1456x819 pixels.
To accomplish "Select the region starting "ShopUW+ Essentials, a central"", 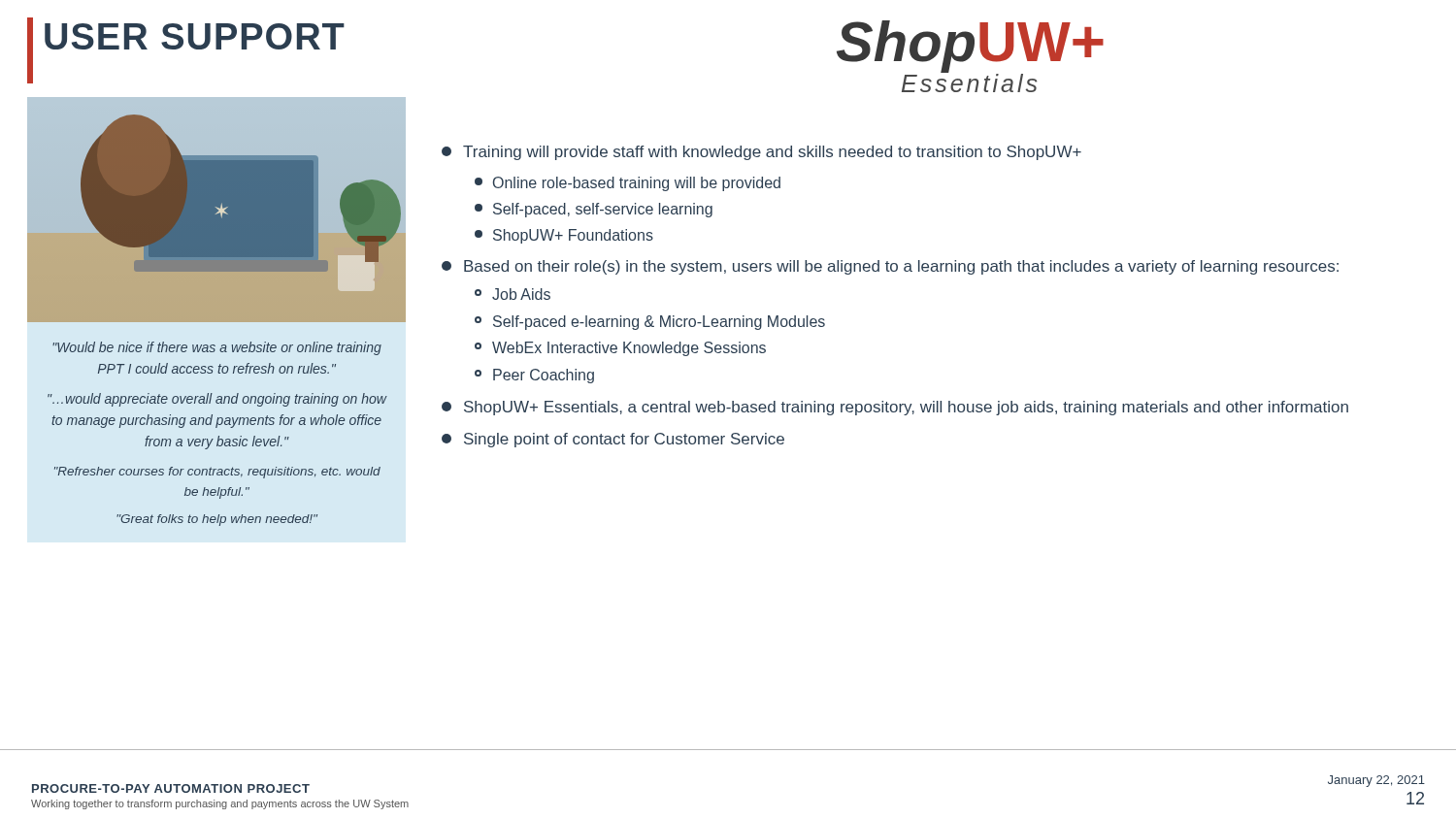I will point(895,408).
